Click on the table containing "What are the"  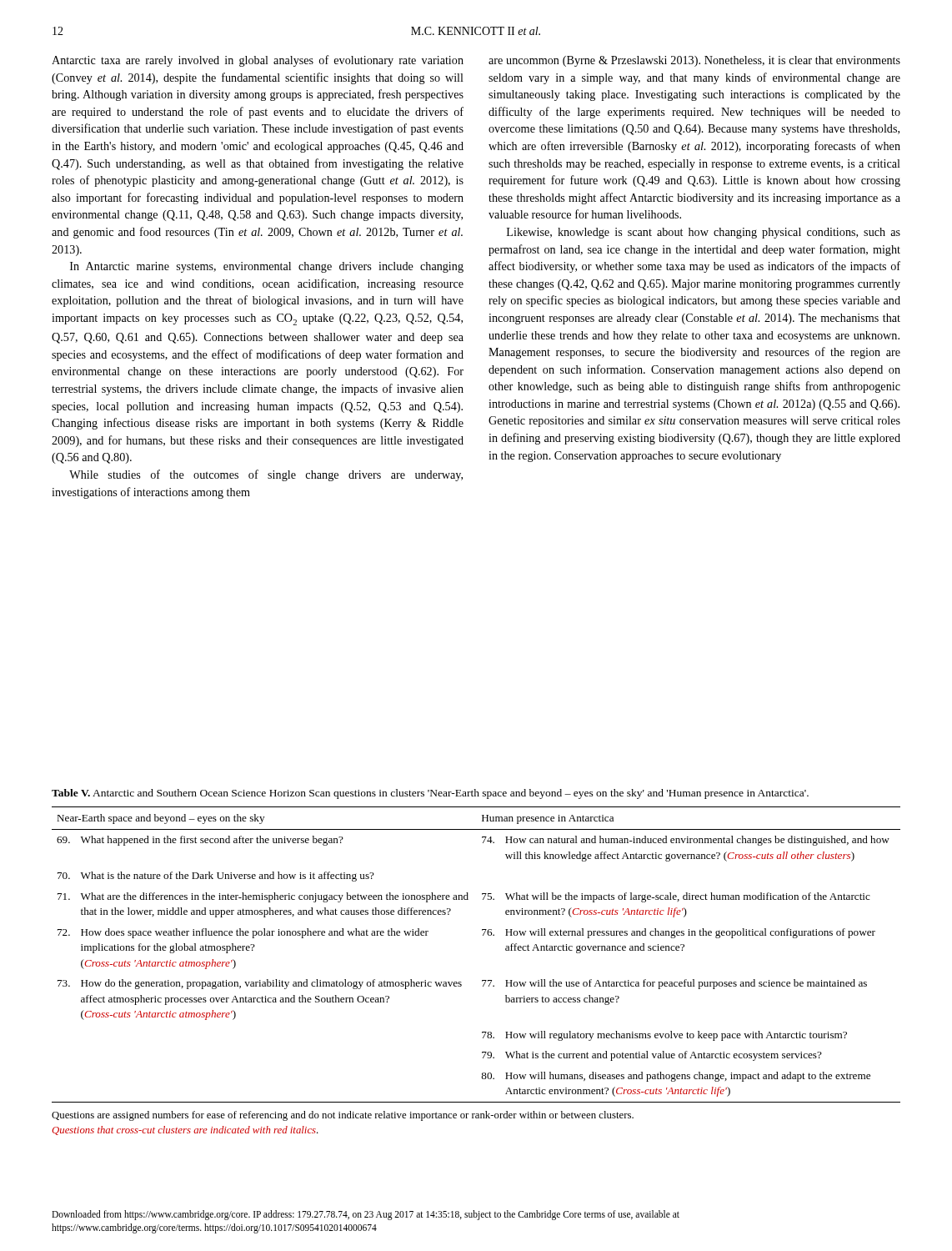pyautogui.click(x=476, y=954)
